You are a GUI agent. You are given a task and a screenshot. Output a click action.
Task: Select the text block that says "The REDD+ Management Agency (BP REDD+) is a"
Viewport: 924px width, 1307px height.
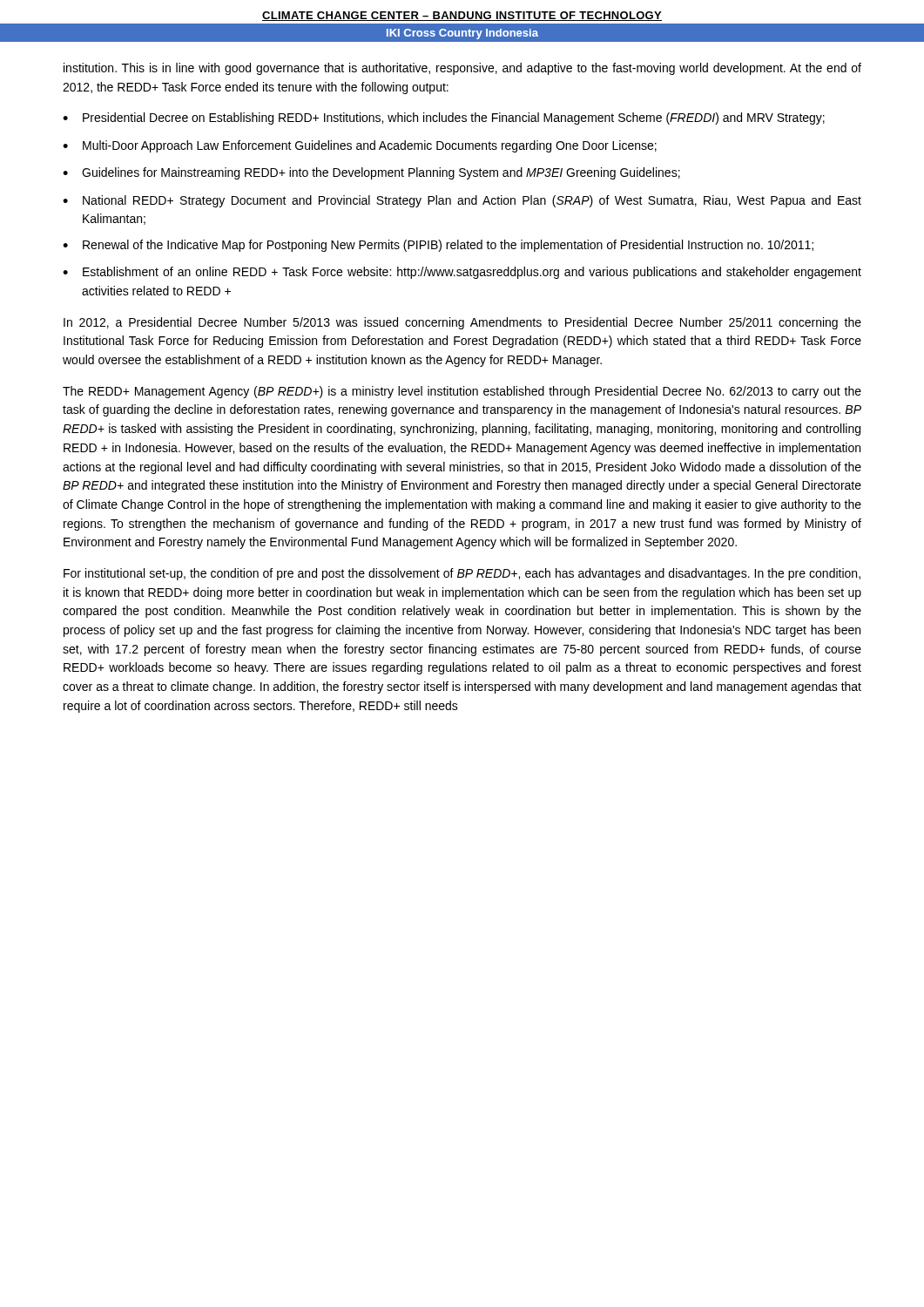click(462, 467)
